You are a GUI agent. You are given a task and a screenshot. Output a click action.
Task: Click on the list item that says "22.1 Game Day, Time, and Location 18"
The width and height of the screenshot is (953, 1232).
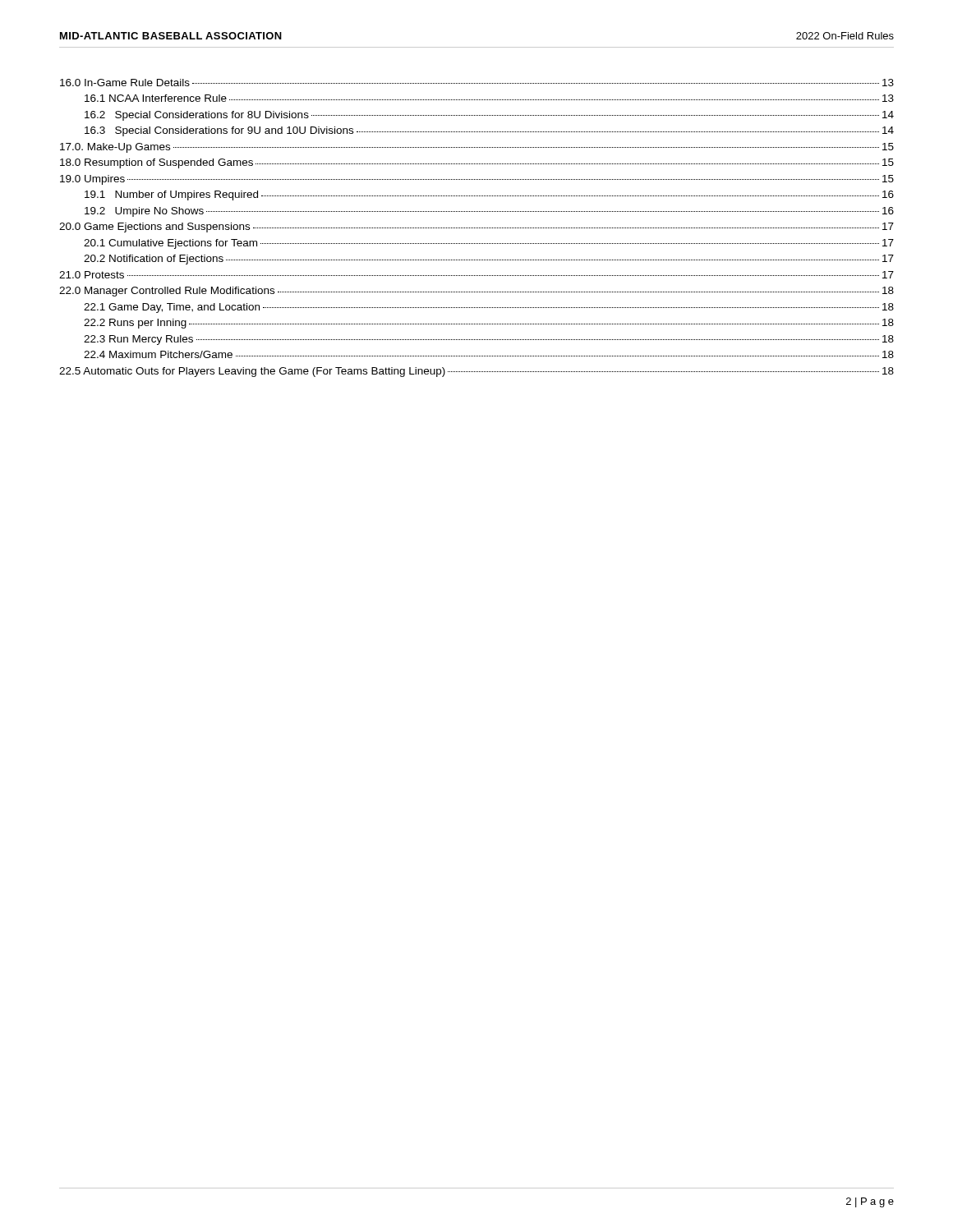tap(489, 305)
